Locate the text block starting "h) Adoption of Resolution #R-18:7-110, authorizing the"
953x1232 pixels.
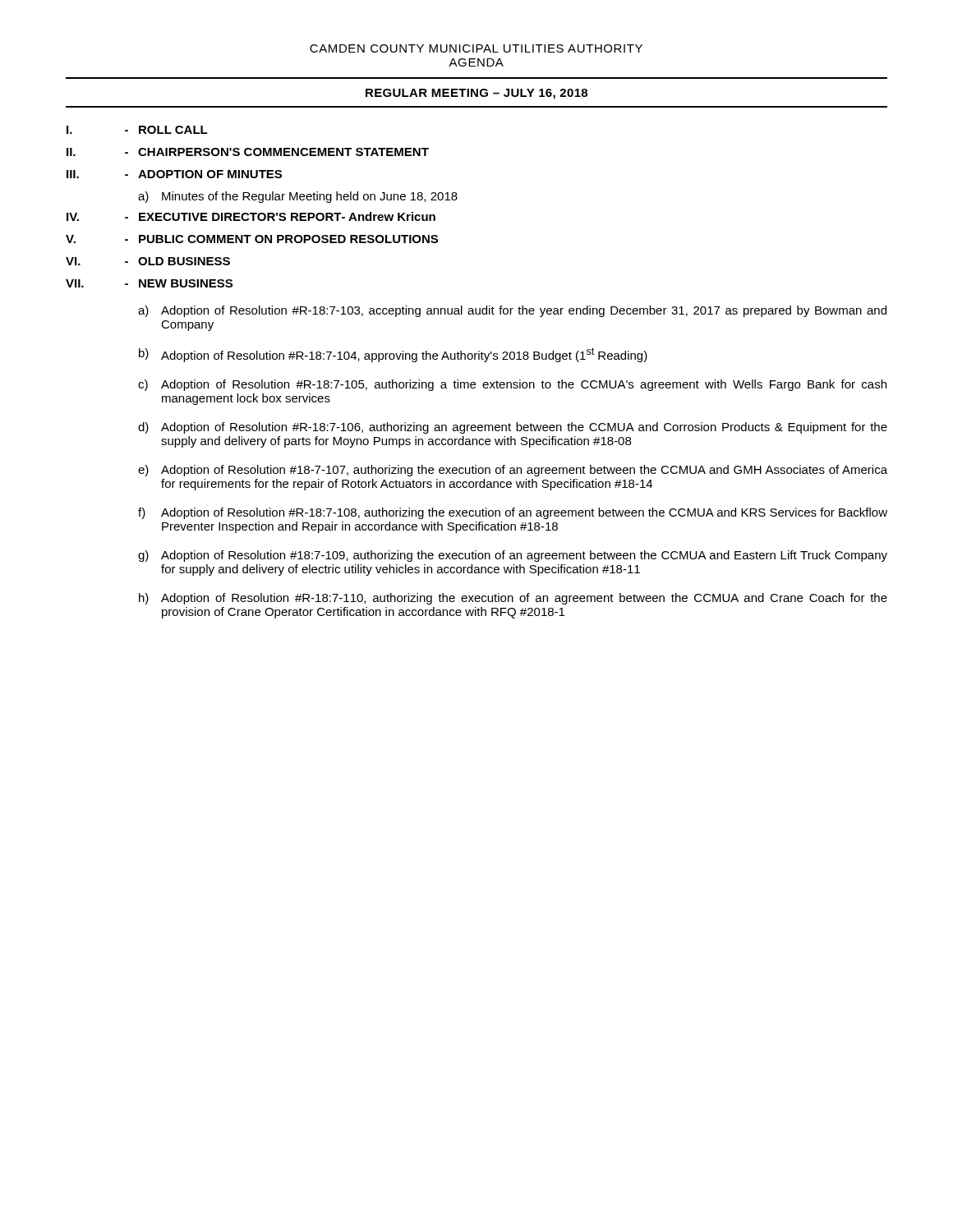click(x=513, y=604)
